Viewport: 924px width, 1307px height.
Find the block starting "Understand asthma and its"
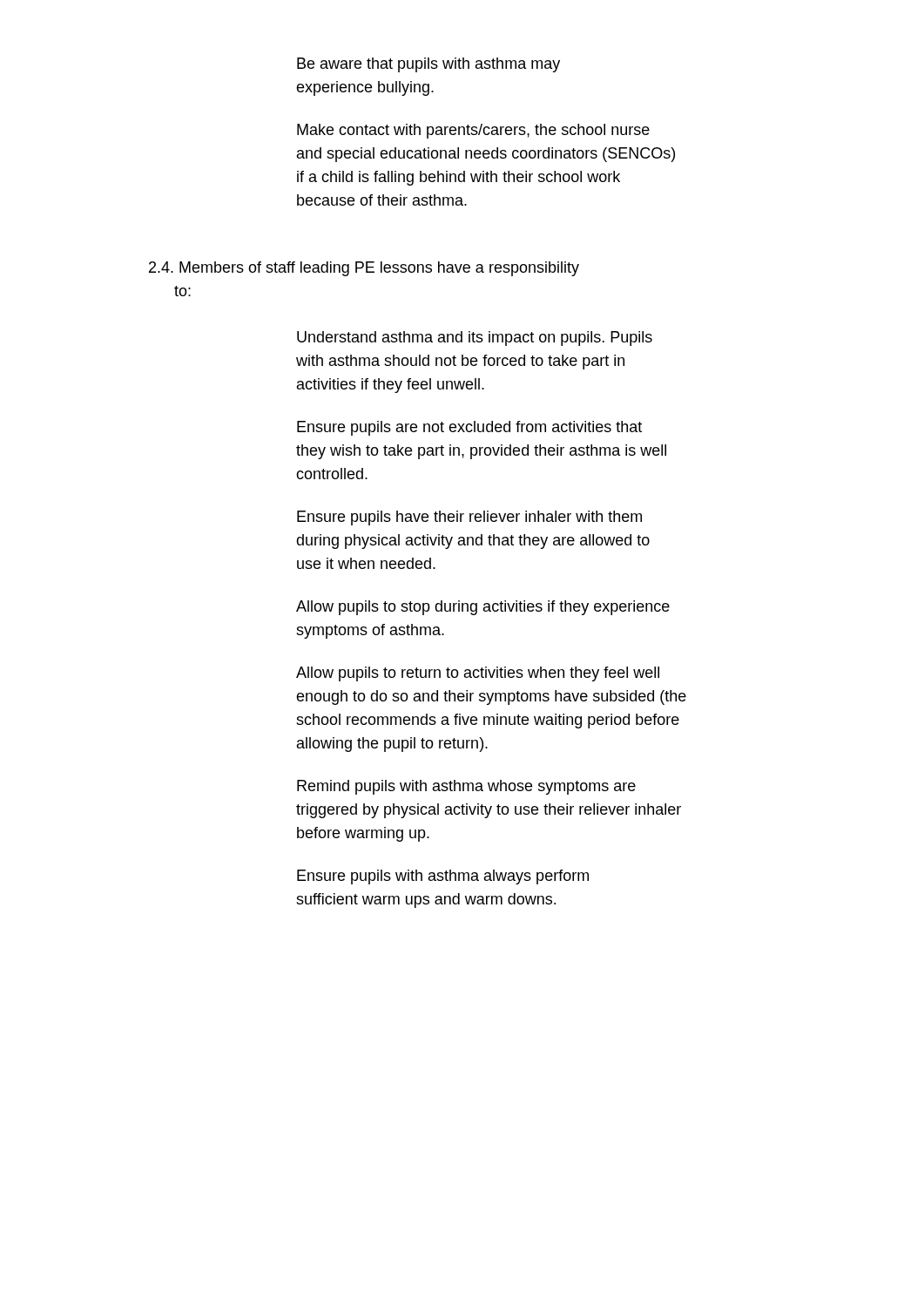tap(474, 361)
